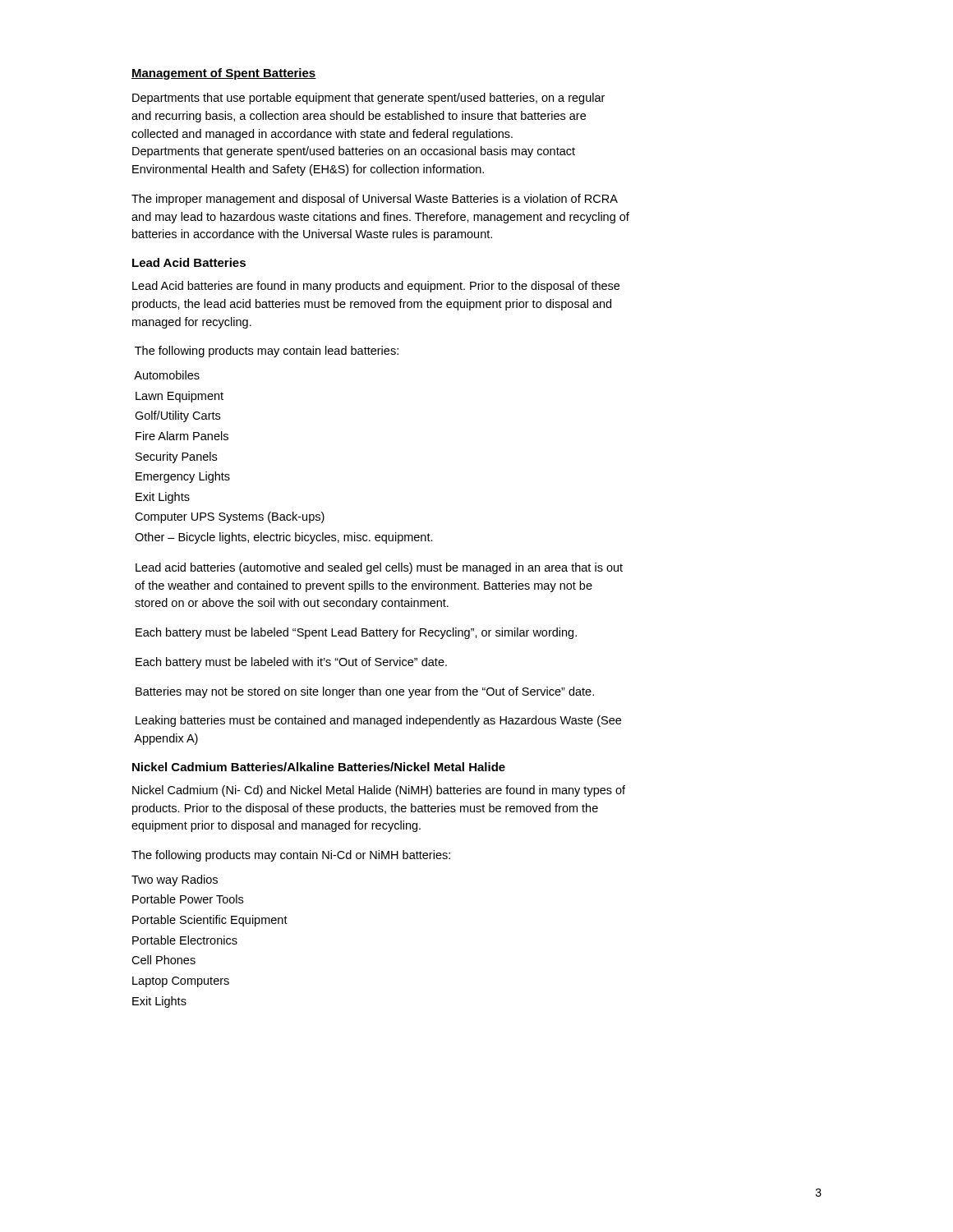Screen dimensions: 1232x953
Task: Click on the list item with the text "Lawn Equipment"
Action: click(x=177, y=396)
